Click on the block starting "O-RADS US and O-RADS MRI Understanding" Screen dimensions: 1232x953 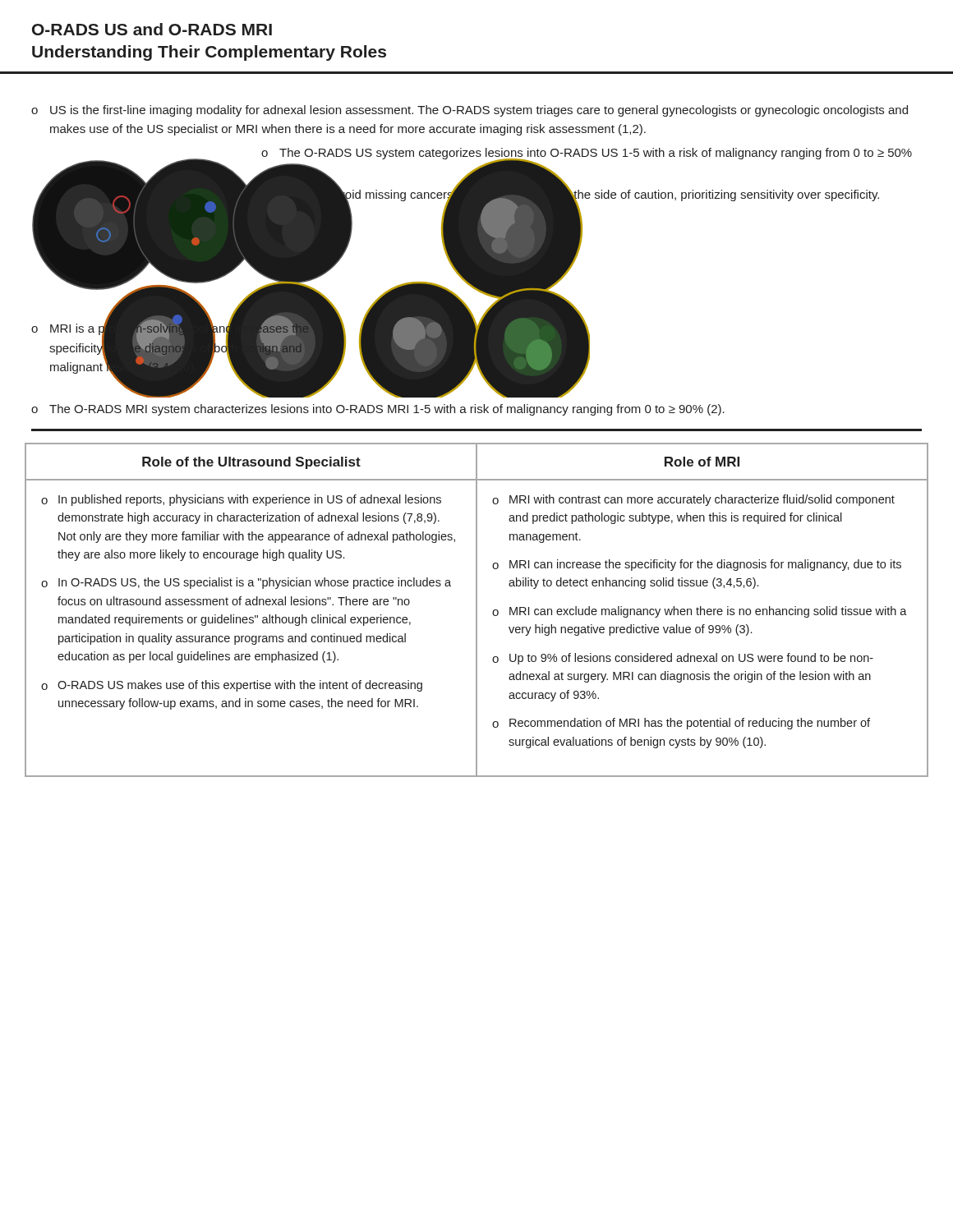pyautogui.click(x=152, y=29)
